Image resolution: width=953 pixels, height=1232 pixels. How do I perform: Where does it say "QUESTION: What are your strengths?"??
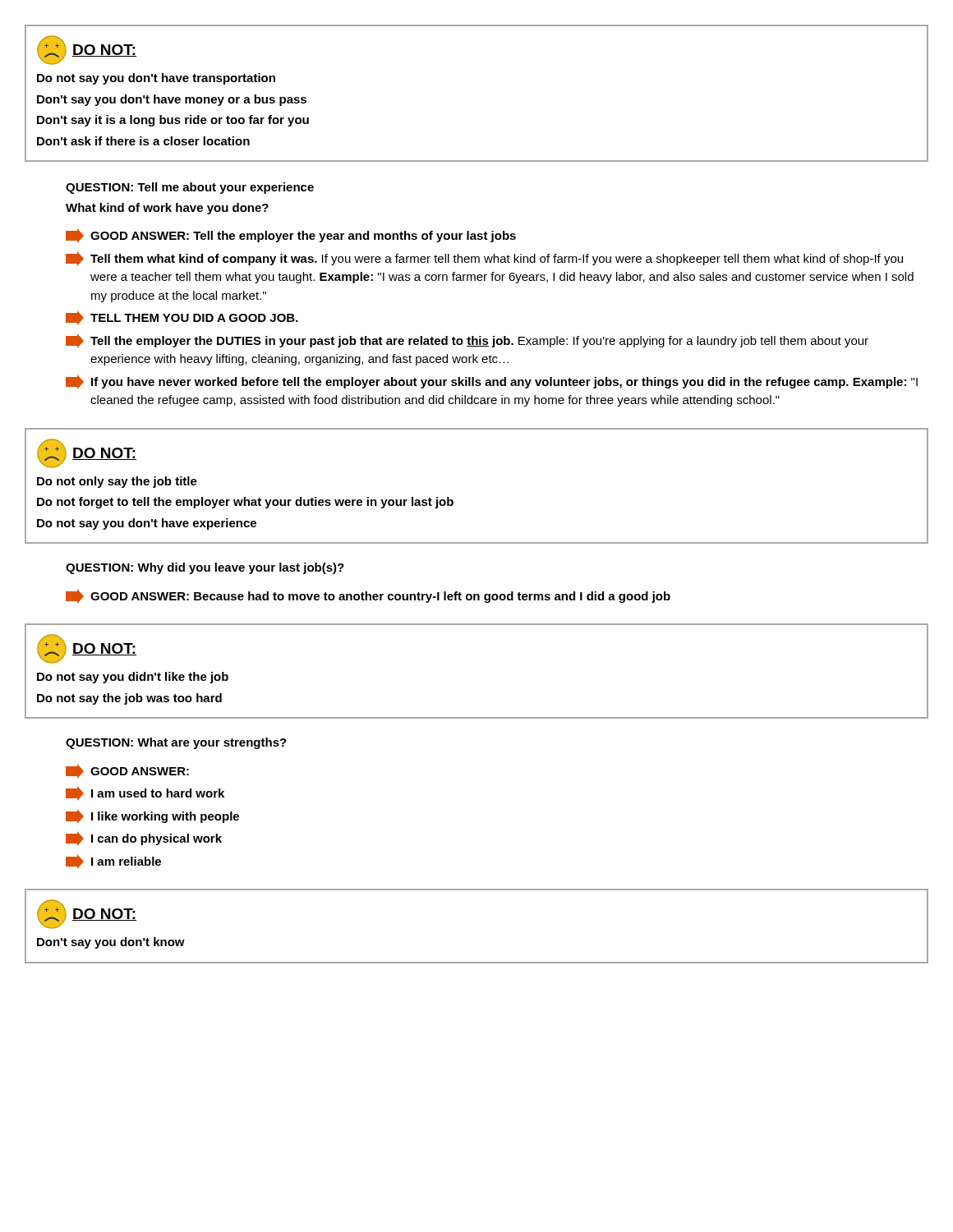pos(176,743)
